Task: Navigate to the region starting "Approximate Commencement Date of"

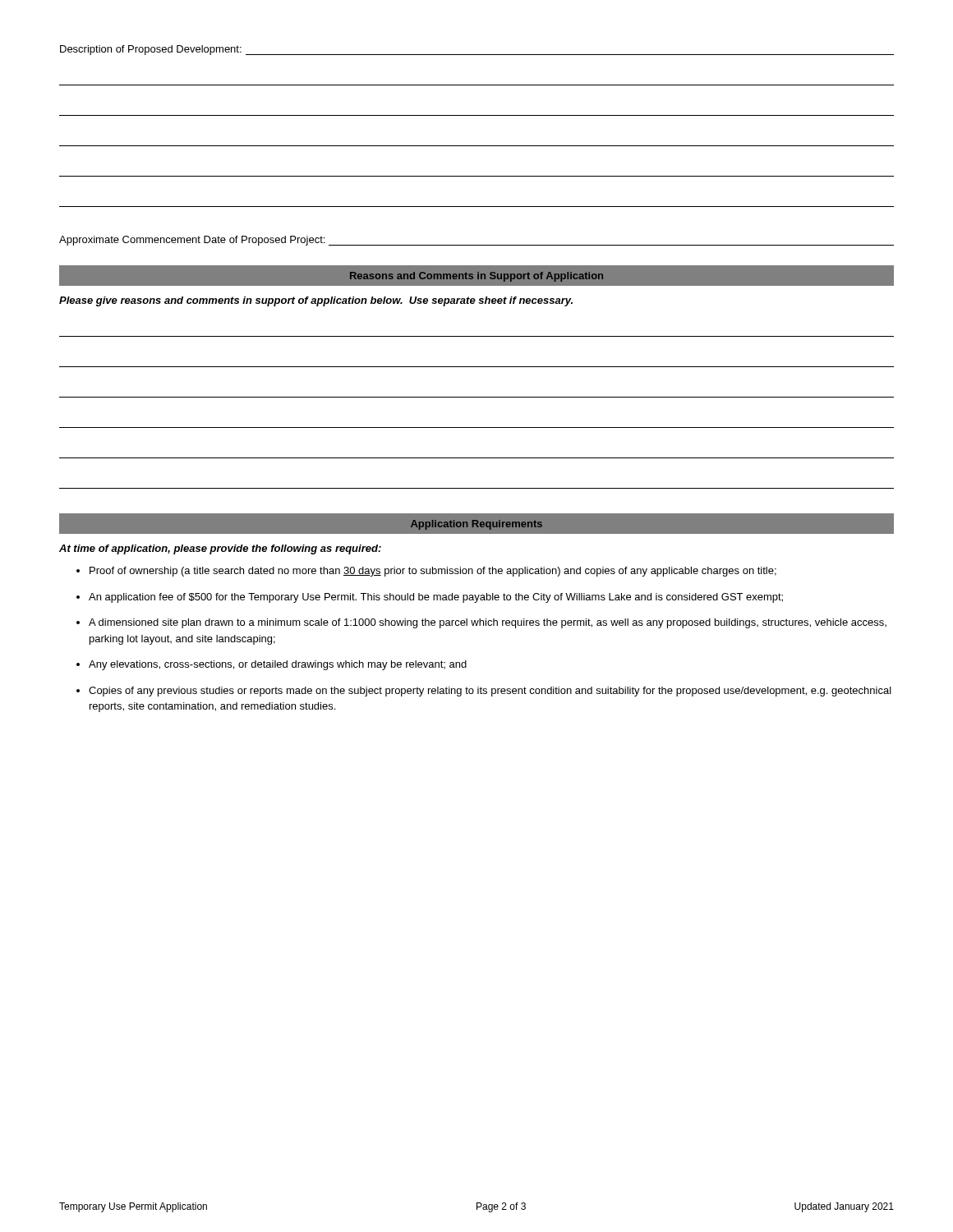Action: [476, 238]
